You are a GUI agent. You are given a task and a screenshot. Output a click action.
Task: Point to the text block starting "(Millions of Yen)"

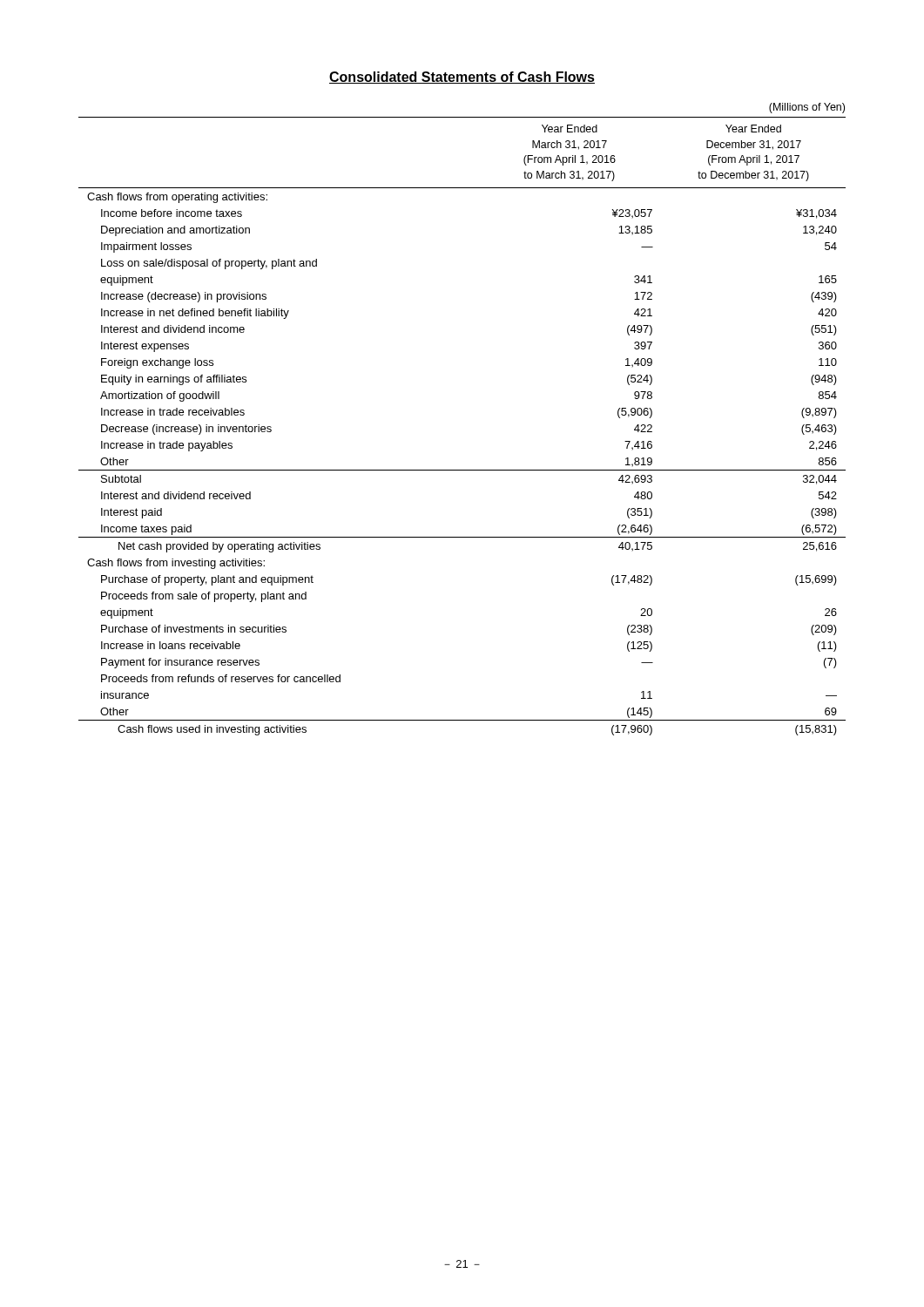pyautogui.click(x=807, y=107)
